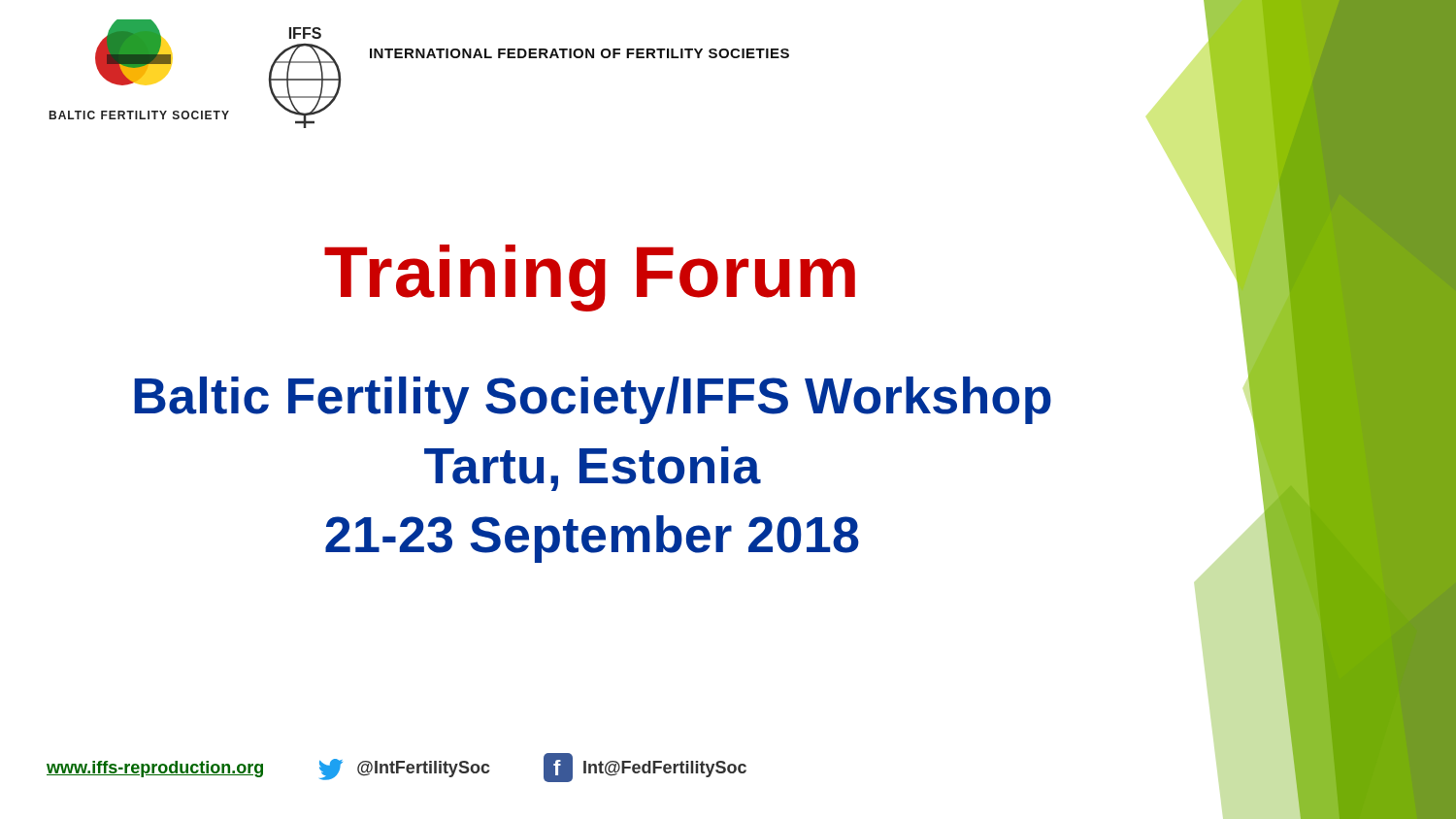Click on the text that says "BALTIC FERTILITY SOCIETY"

(x=139, y=115)
